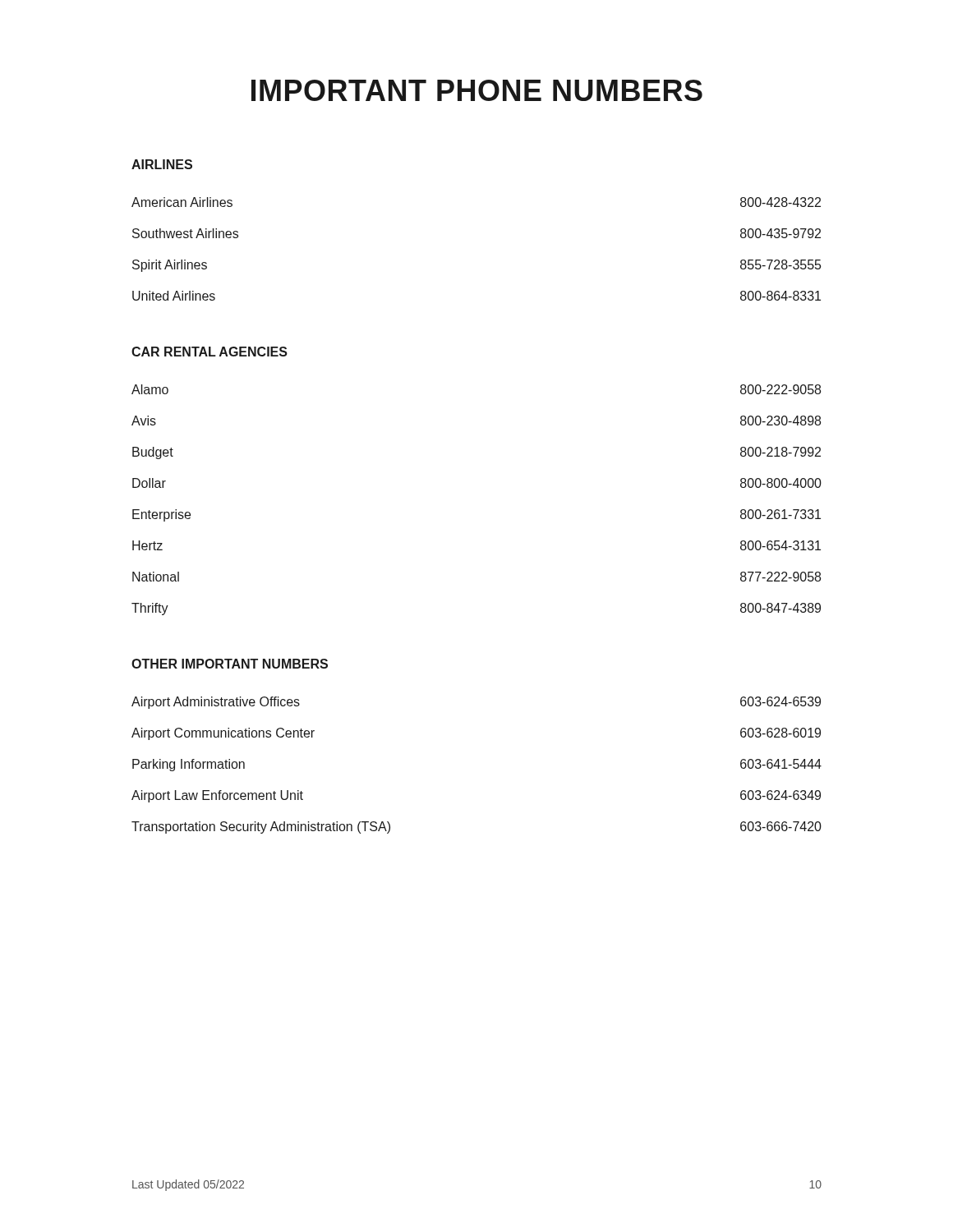Locate the text starting "OTHER IMPORTANT NUMBERS"
Viewport: 953px width, 1232px height.
230,664
